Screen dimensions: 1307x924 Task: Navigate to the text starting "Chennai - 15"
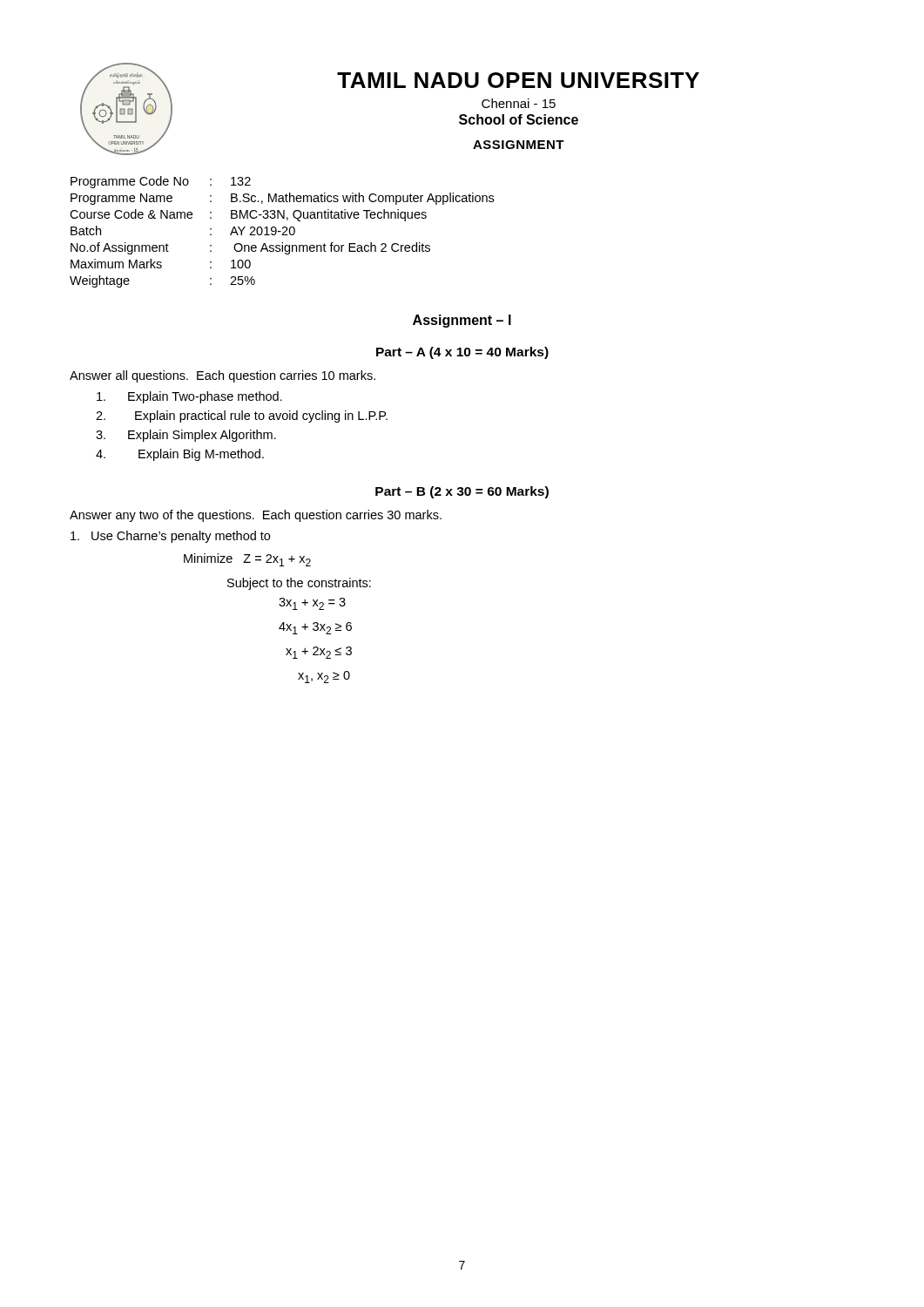(x=519, y=103)
